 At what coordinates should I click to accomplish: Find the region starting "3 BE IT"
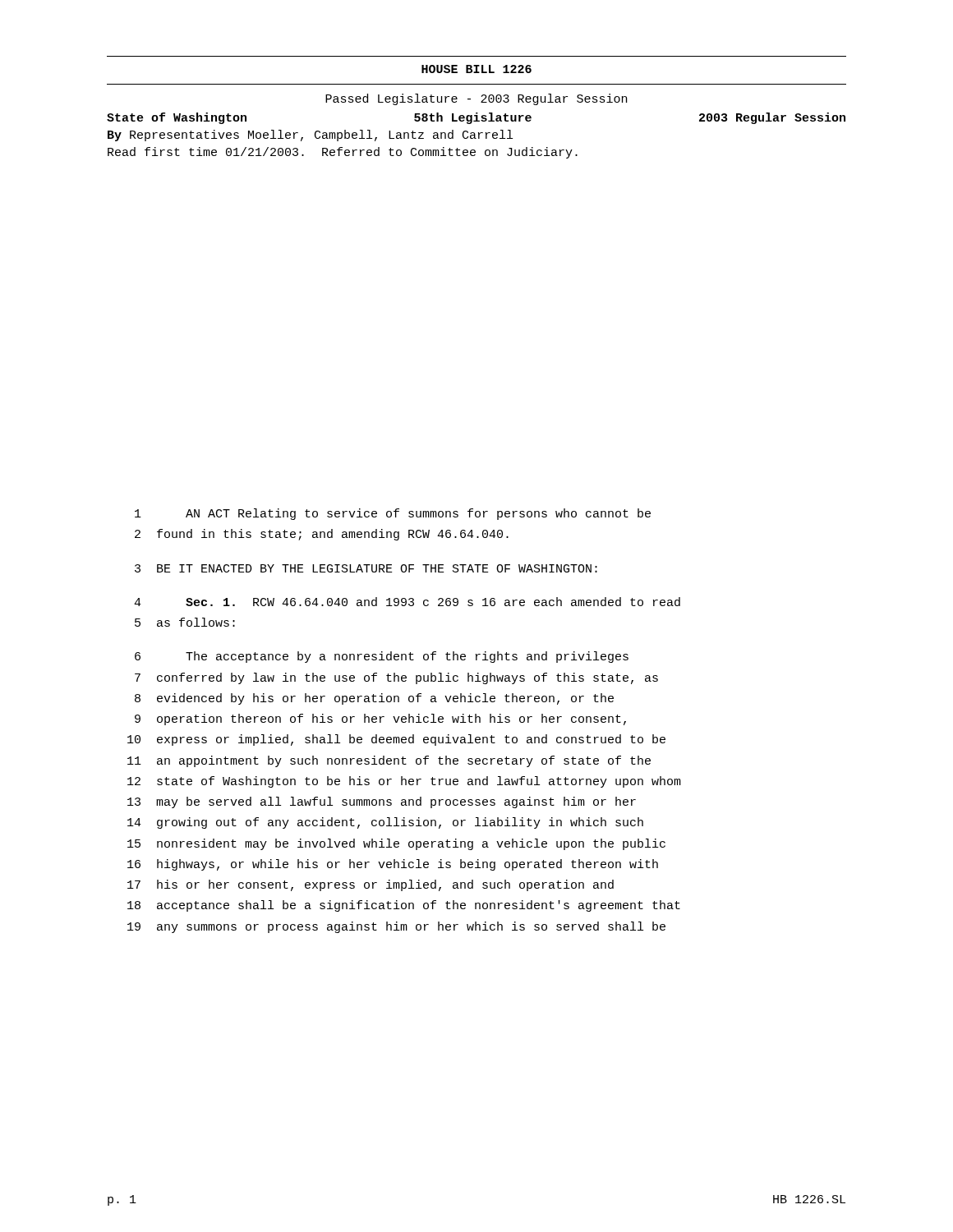coord(476,569)
